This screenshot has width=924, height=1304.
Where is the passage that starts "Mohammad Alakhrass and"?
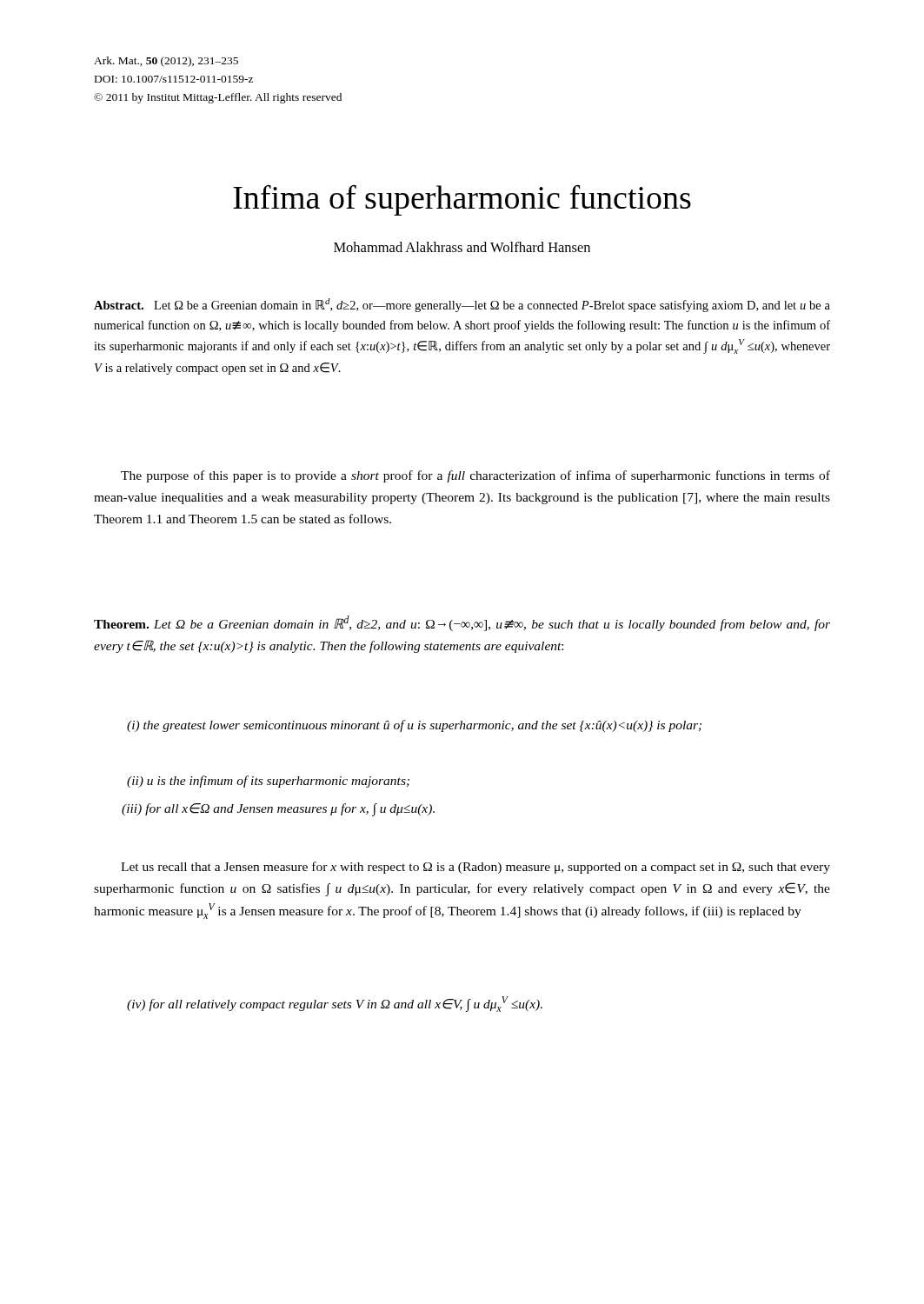(462, 247)
